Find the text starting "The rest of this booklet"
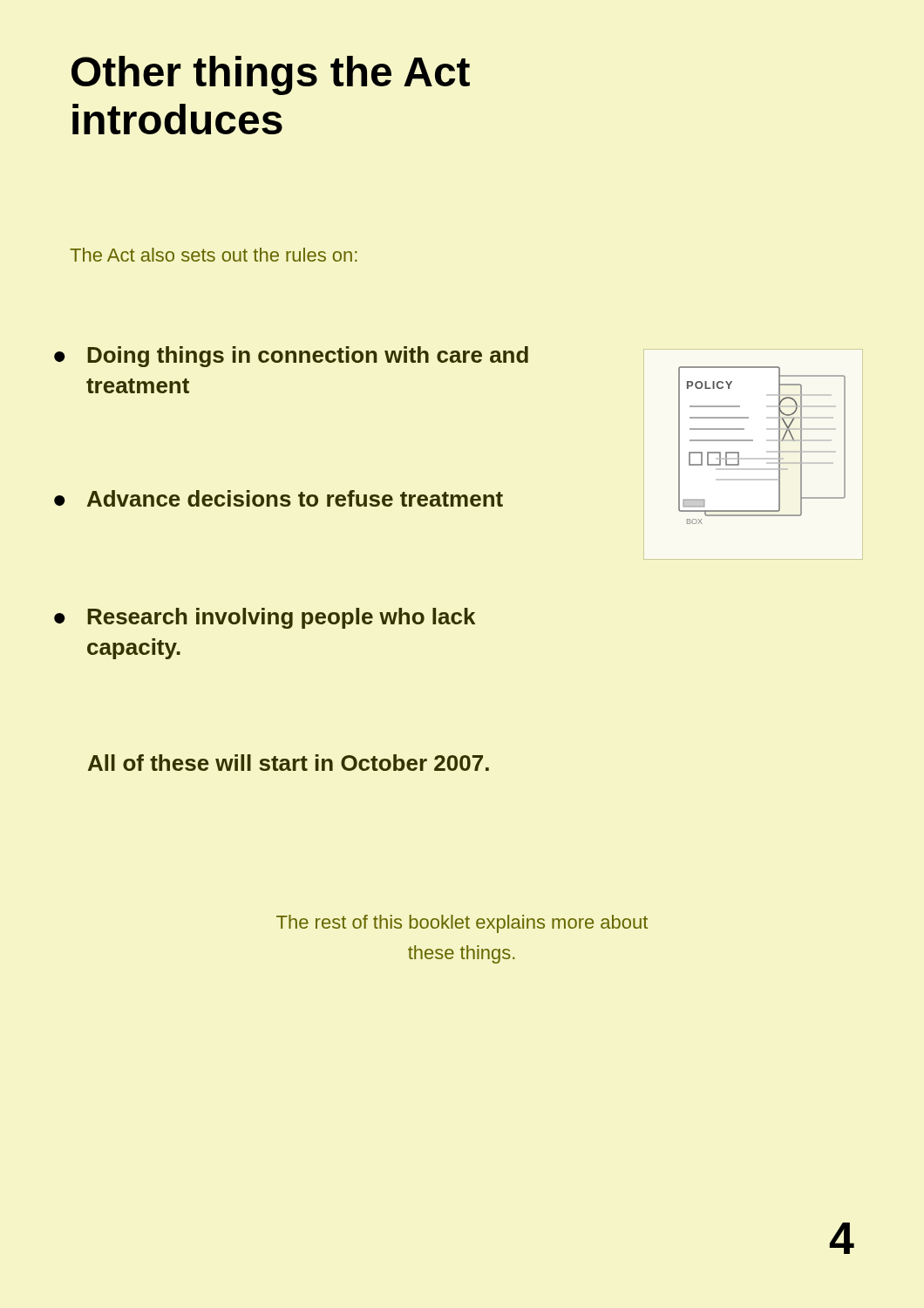This screenshot has width=924, height=1308. tap(462, 938)
